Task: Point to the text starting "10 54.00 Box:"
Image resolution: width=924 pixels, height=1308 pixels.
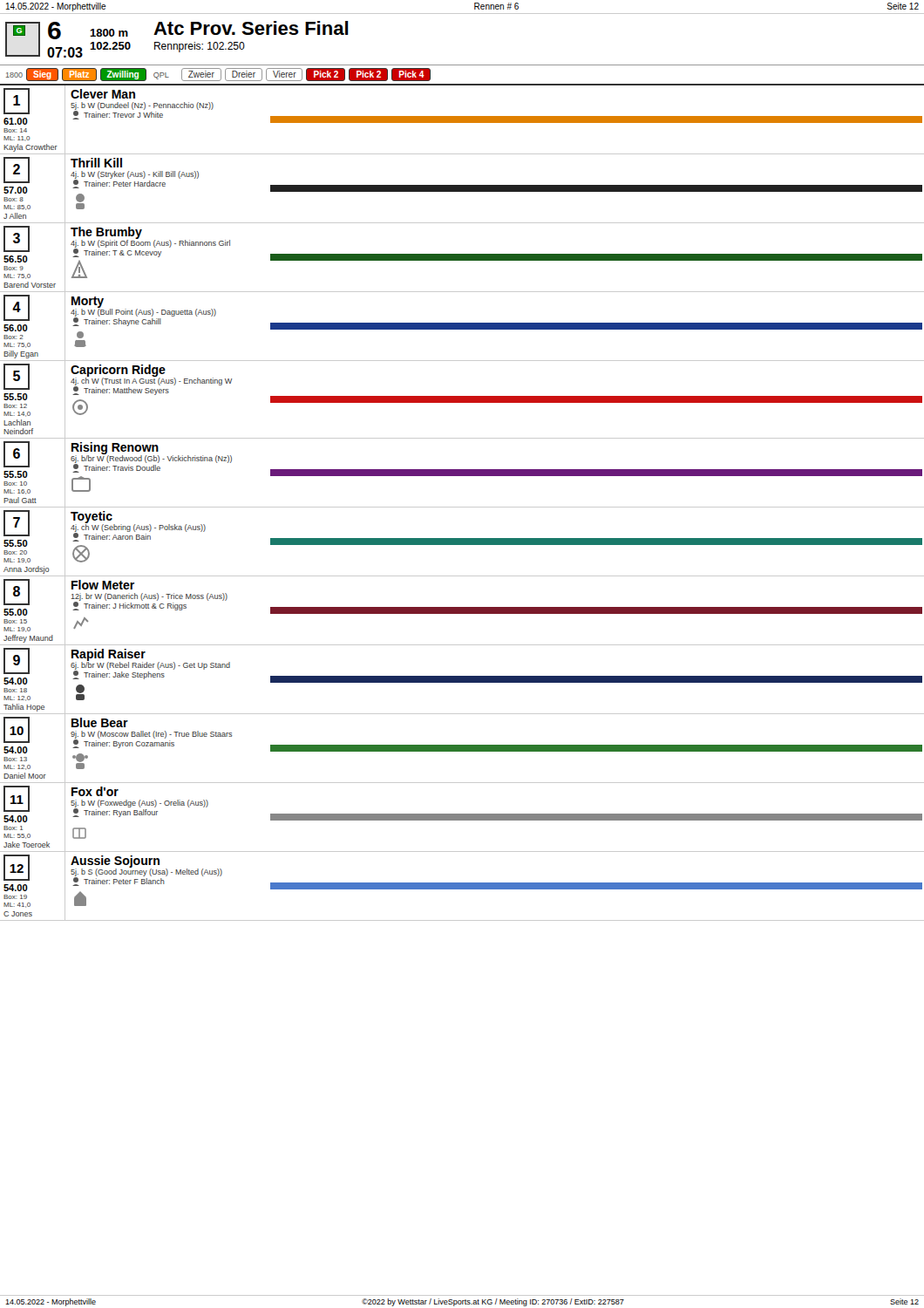Action: 462,748
